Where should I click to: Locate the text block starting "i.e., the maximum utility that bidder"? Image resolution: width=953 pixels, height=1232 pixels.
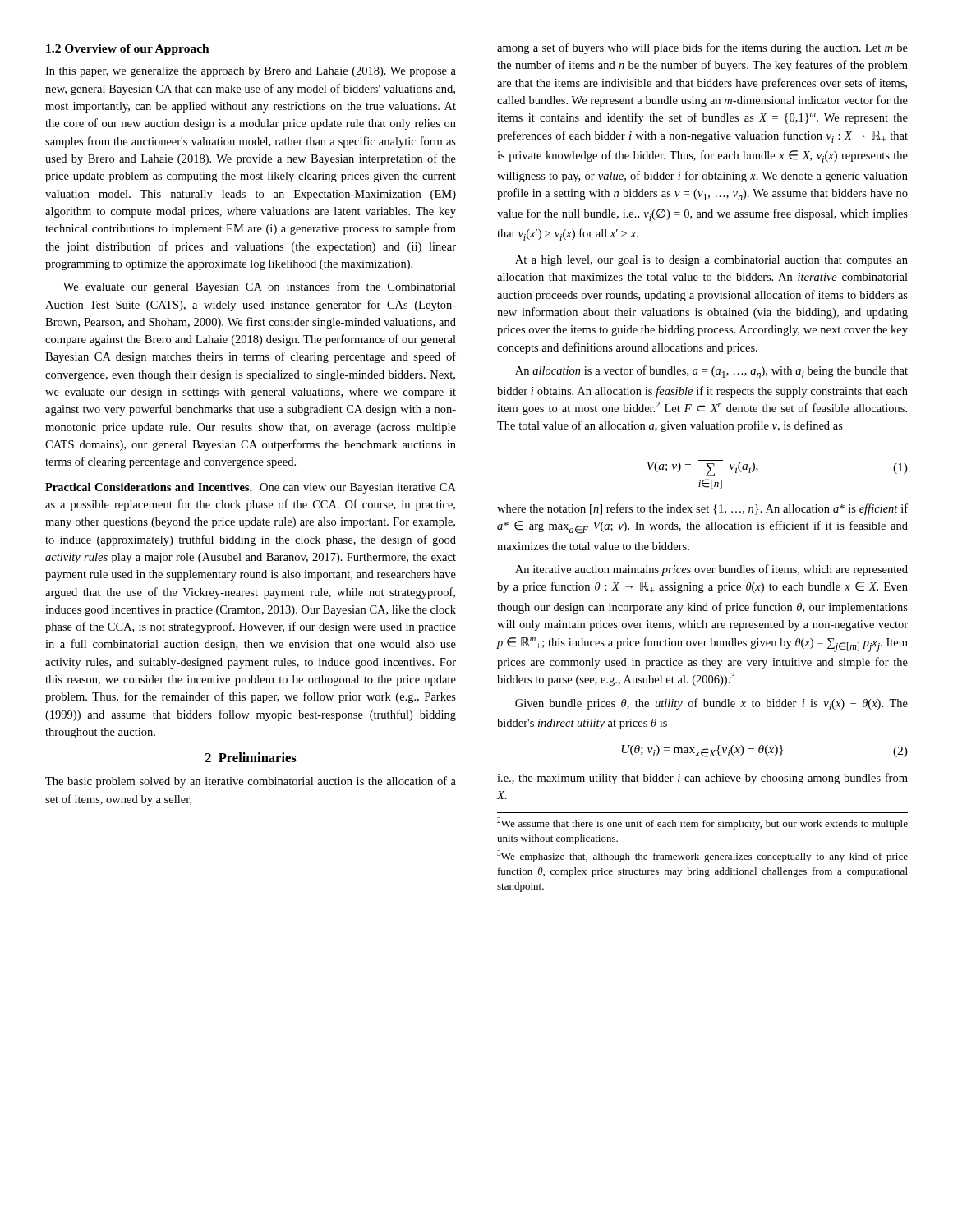click(x=702, y=787)
